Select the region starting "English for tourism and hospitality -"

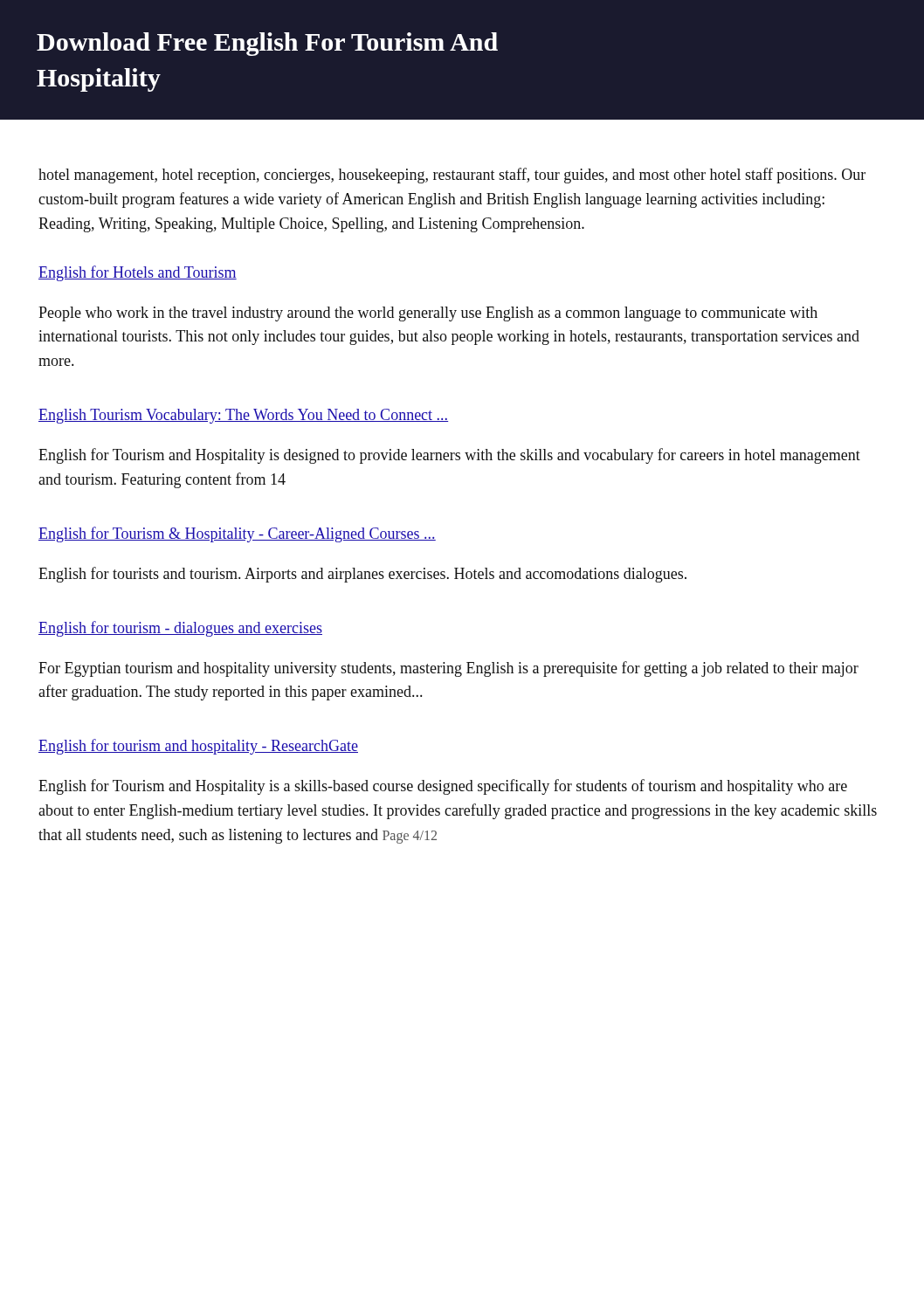[x=198, y=747]
